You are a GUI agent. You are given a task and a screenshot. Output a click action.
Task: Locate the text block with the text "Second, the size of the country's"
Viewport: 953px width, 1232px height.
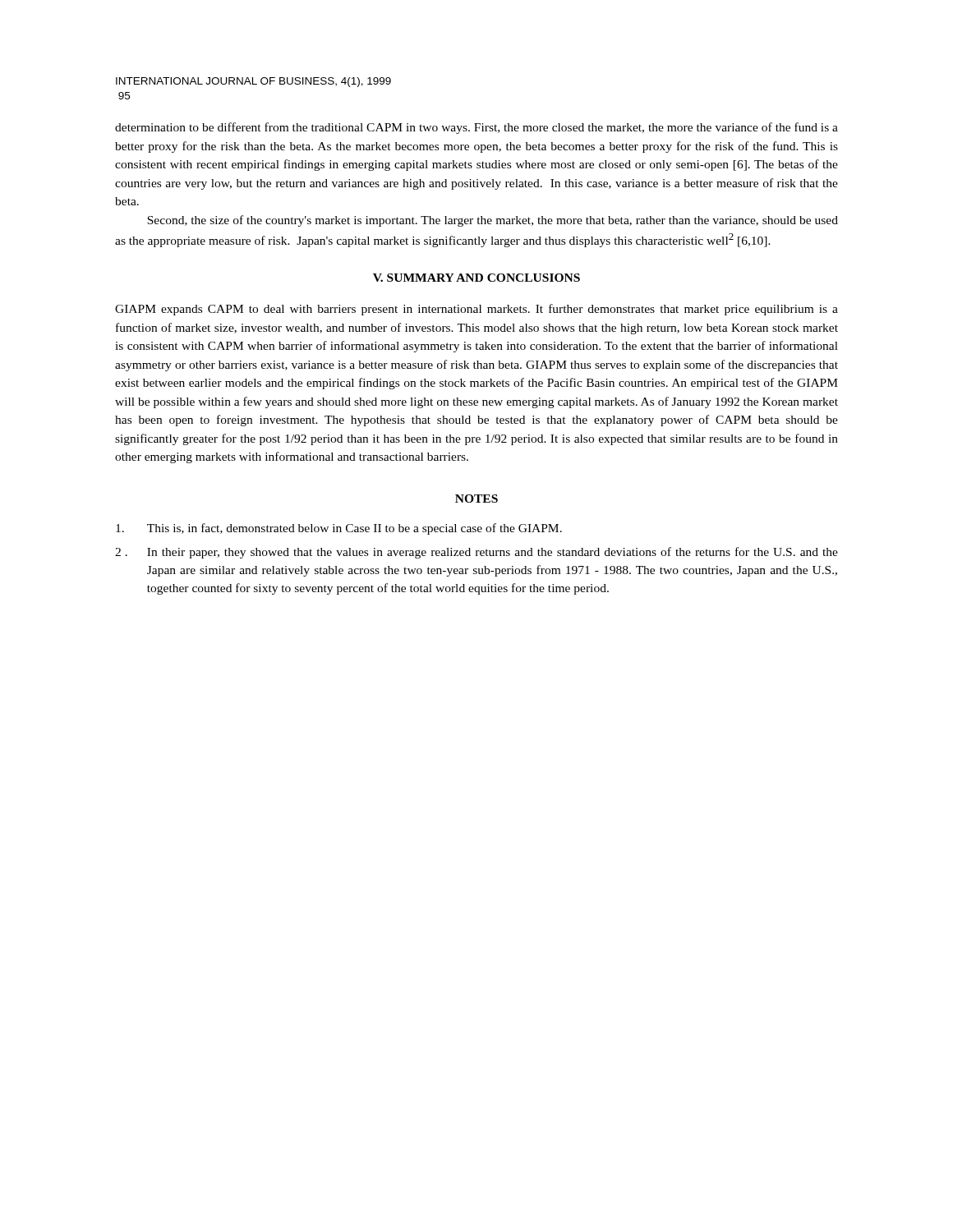click(x=476, y=231)
